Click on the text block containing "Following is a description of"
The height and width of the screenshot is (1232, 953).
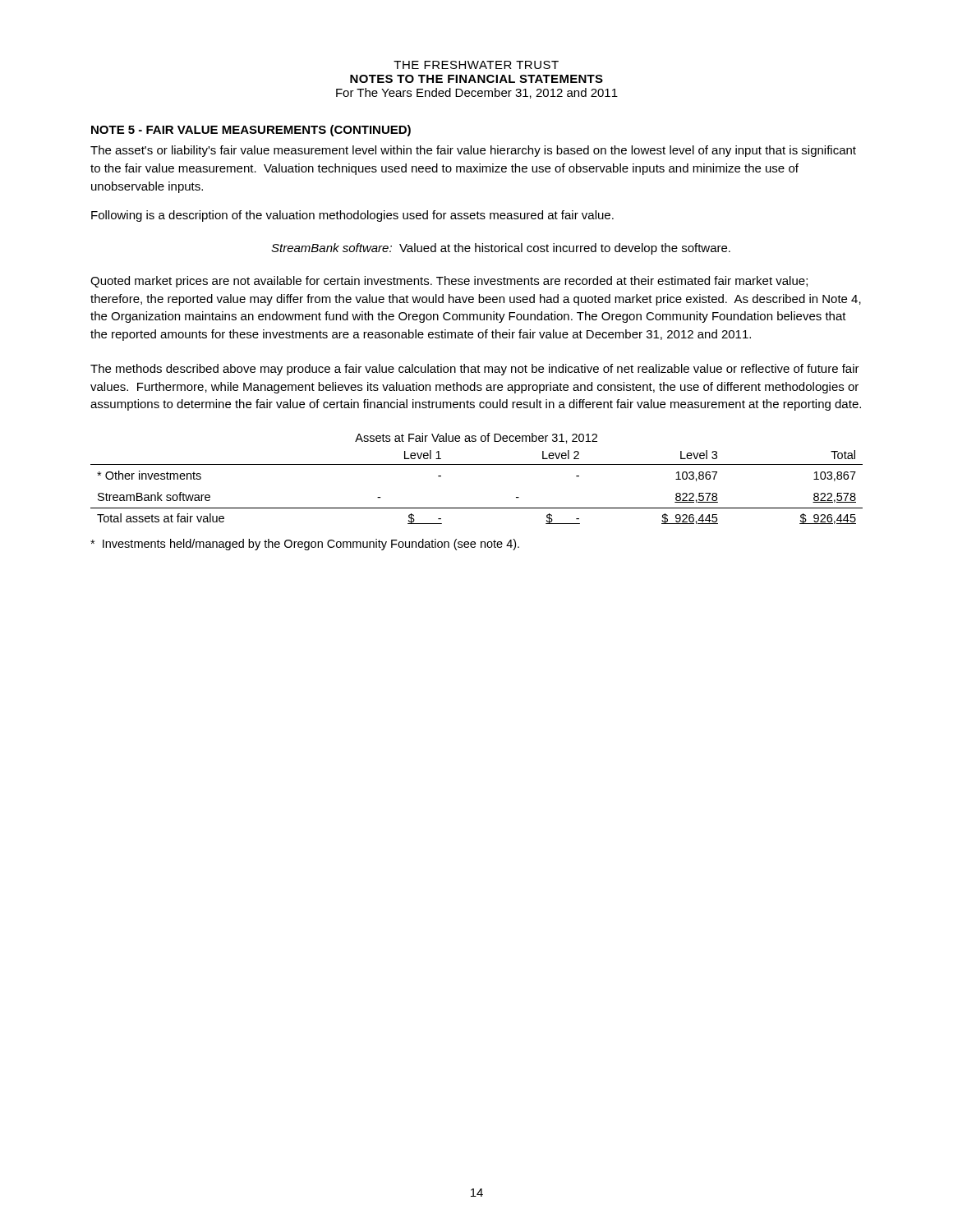click(x=352, y=215)
